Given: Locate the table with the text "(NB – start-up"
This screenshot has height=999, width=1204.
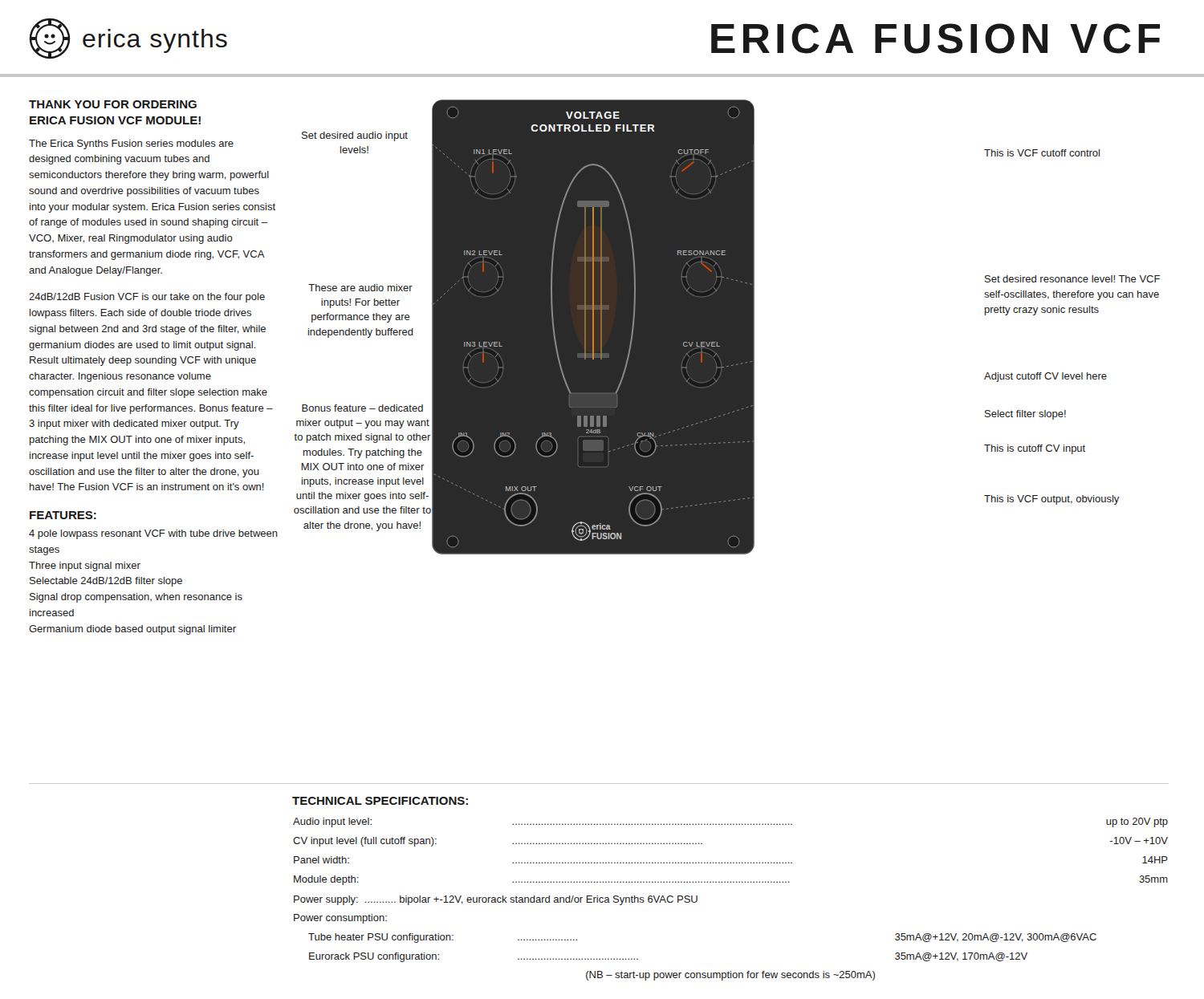Looking at the screenshot, I should coord(730,889).
